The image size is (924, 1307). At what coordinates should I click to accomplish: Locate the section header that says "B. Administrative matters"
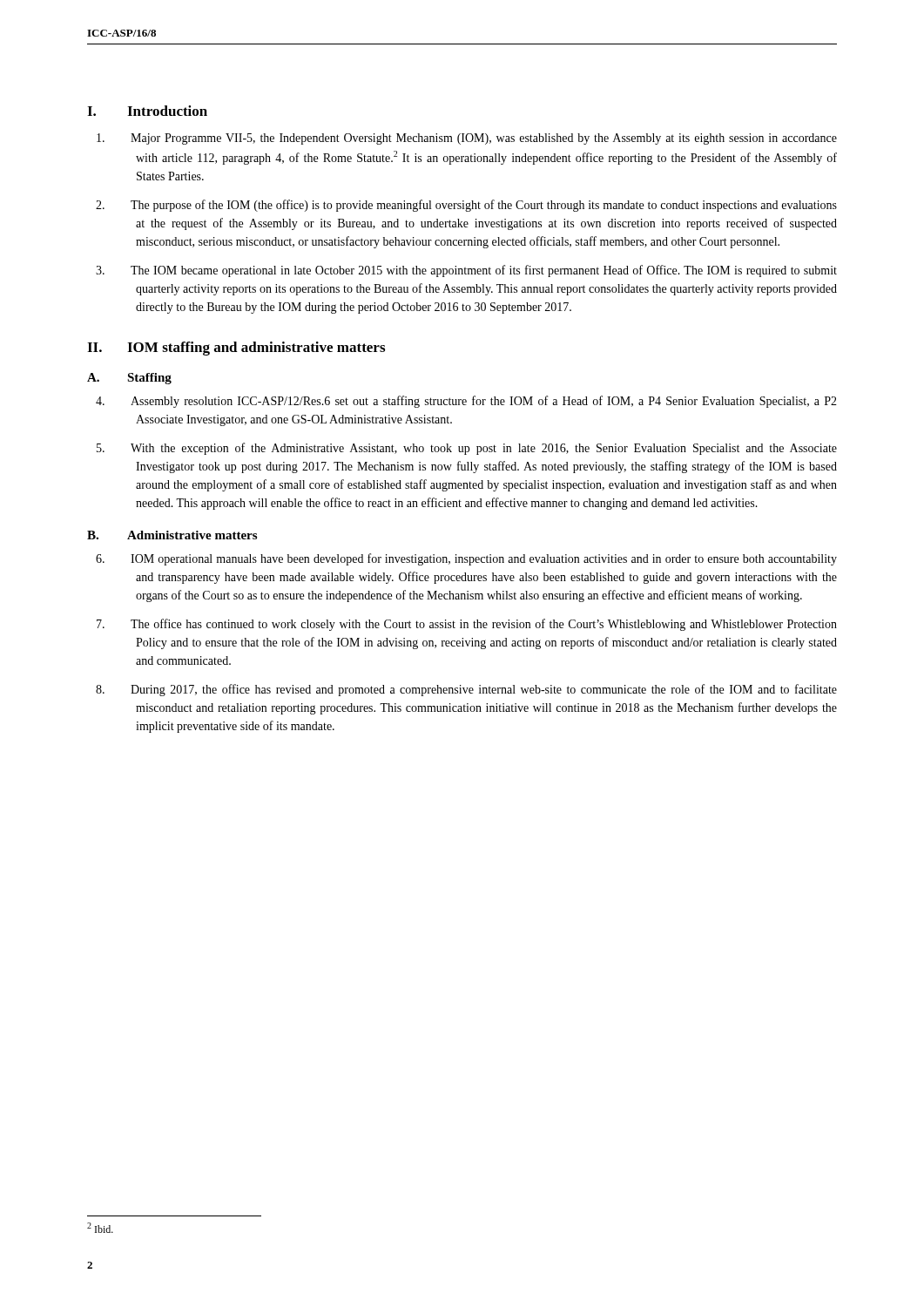pyautogui.click(x=172, y=535)
